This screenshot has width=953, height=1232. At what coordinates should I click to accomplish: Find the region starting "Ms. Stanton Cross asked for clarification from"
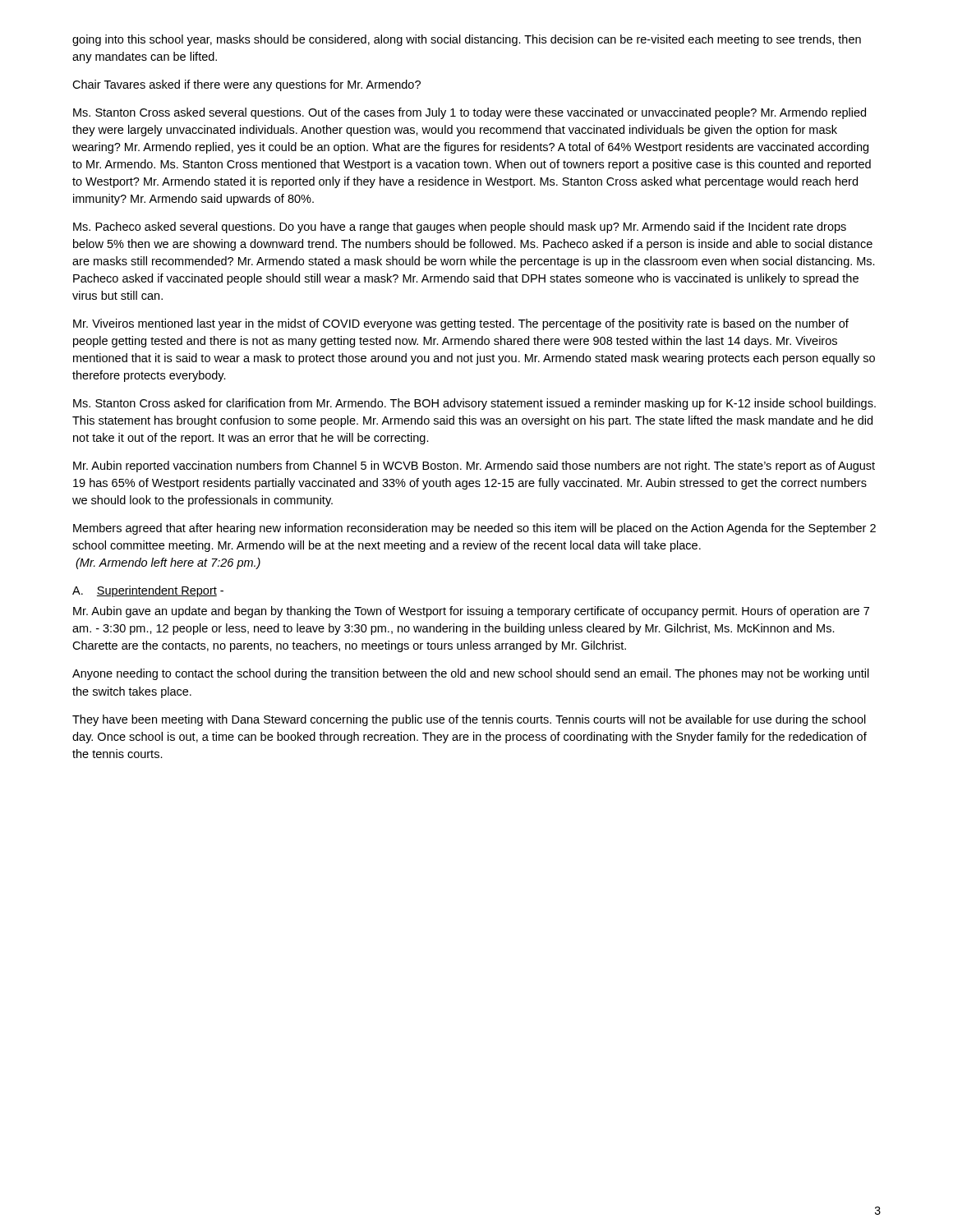tap(474, 421)
